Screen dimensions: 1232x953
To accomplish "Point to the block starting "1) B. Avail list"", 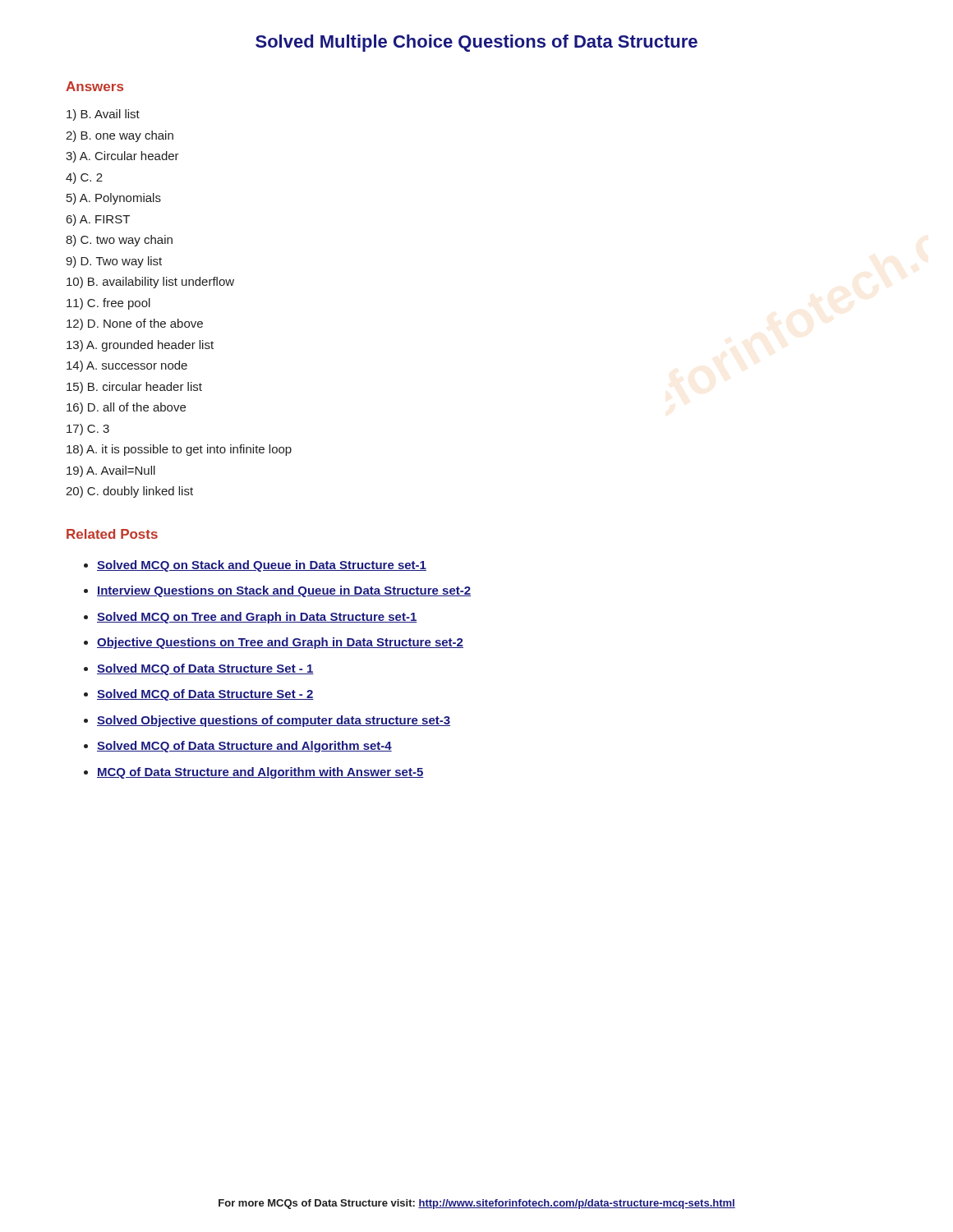I will (103, 114).
